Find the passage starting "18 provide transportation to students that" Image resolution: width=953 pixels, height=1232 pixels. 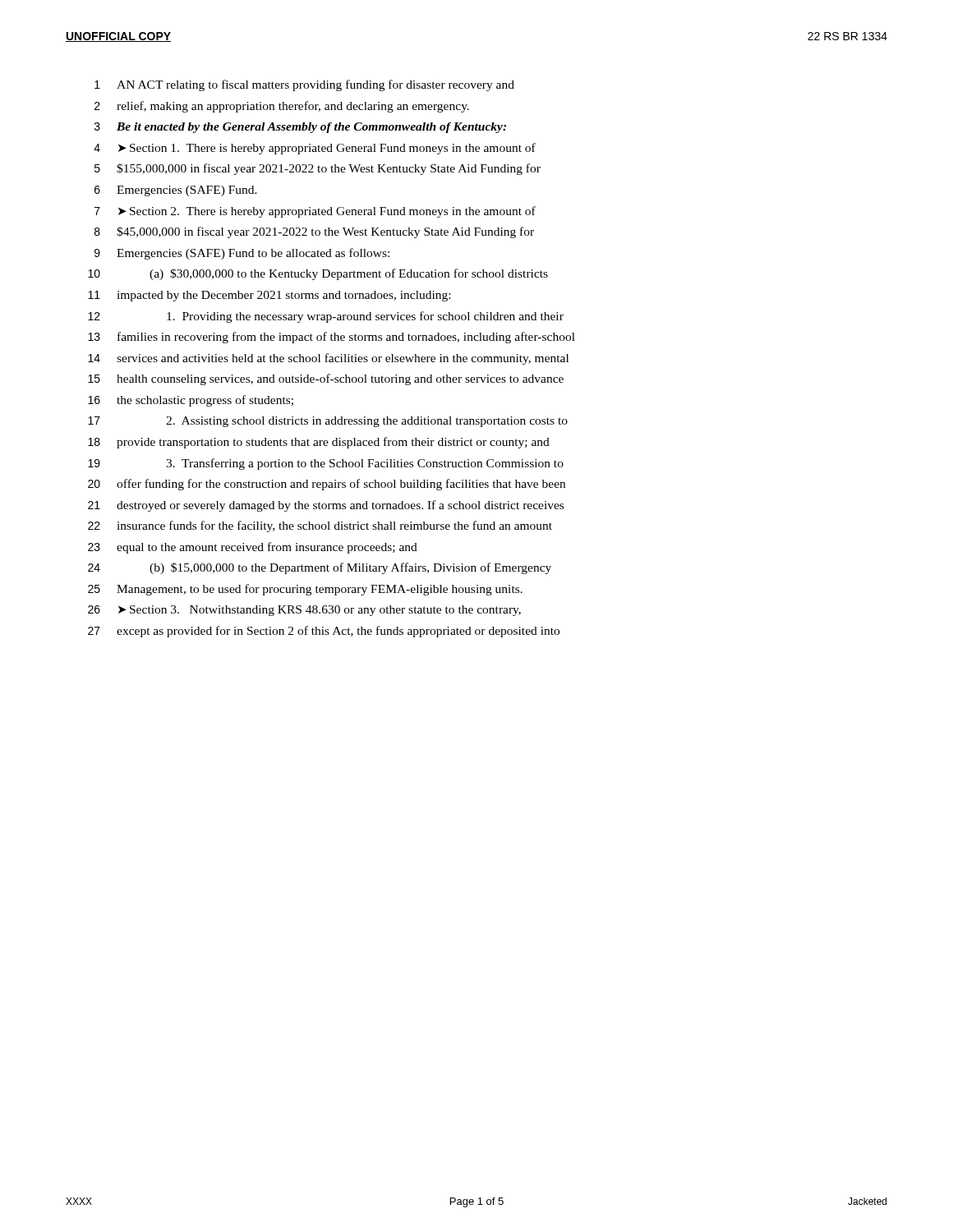pyautogui.click(x=476, y=442)
